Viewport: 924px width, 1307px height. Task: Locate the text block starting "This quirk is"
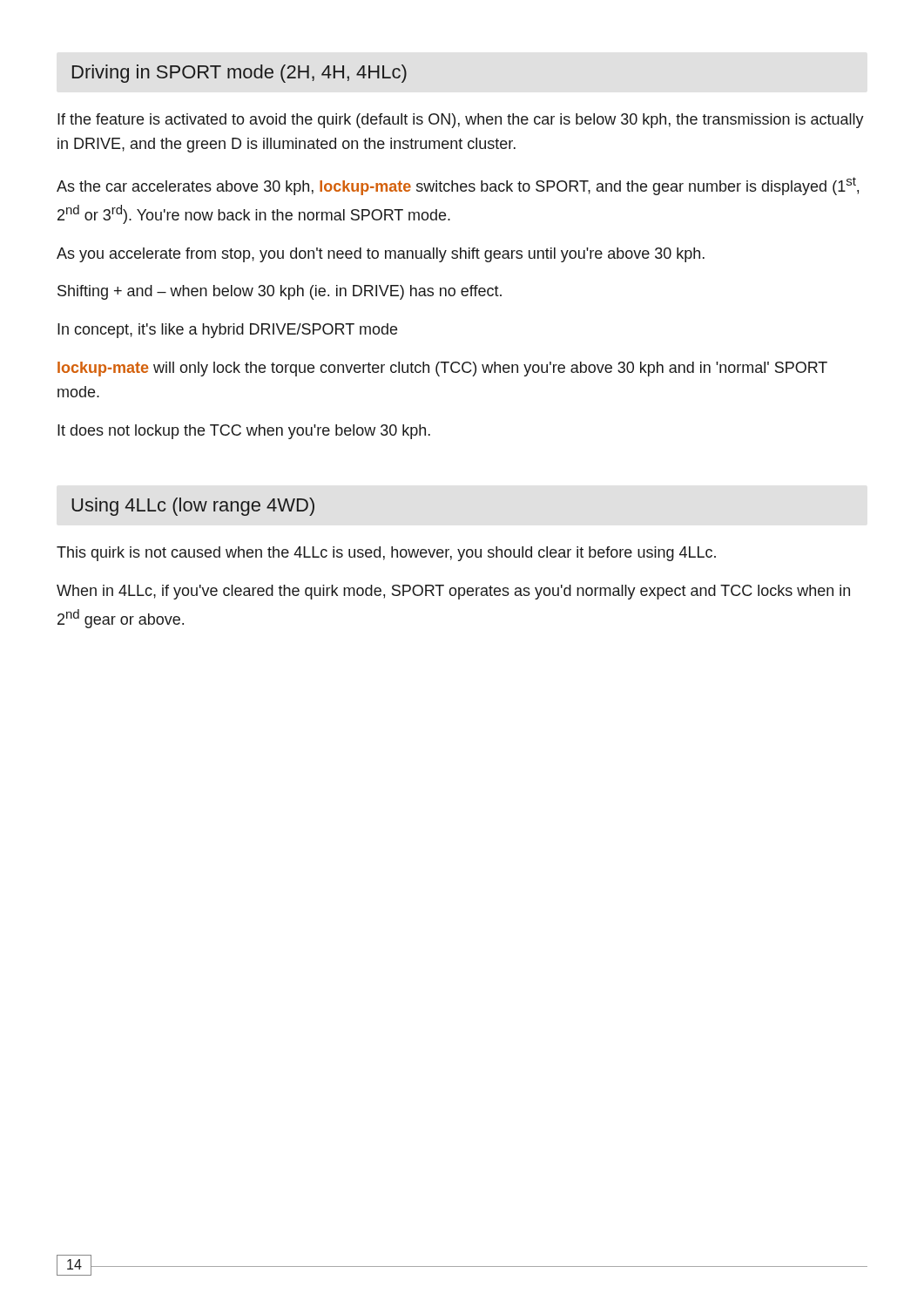[387, 552]
